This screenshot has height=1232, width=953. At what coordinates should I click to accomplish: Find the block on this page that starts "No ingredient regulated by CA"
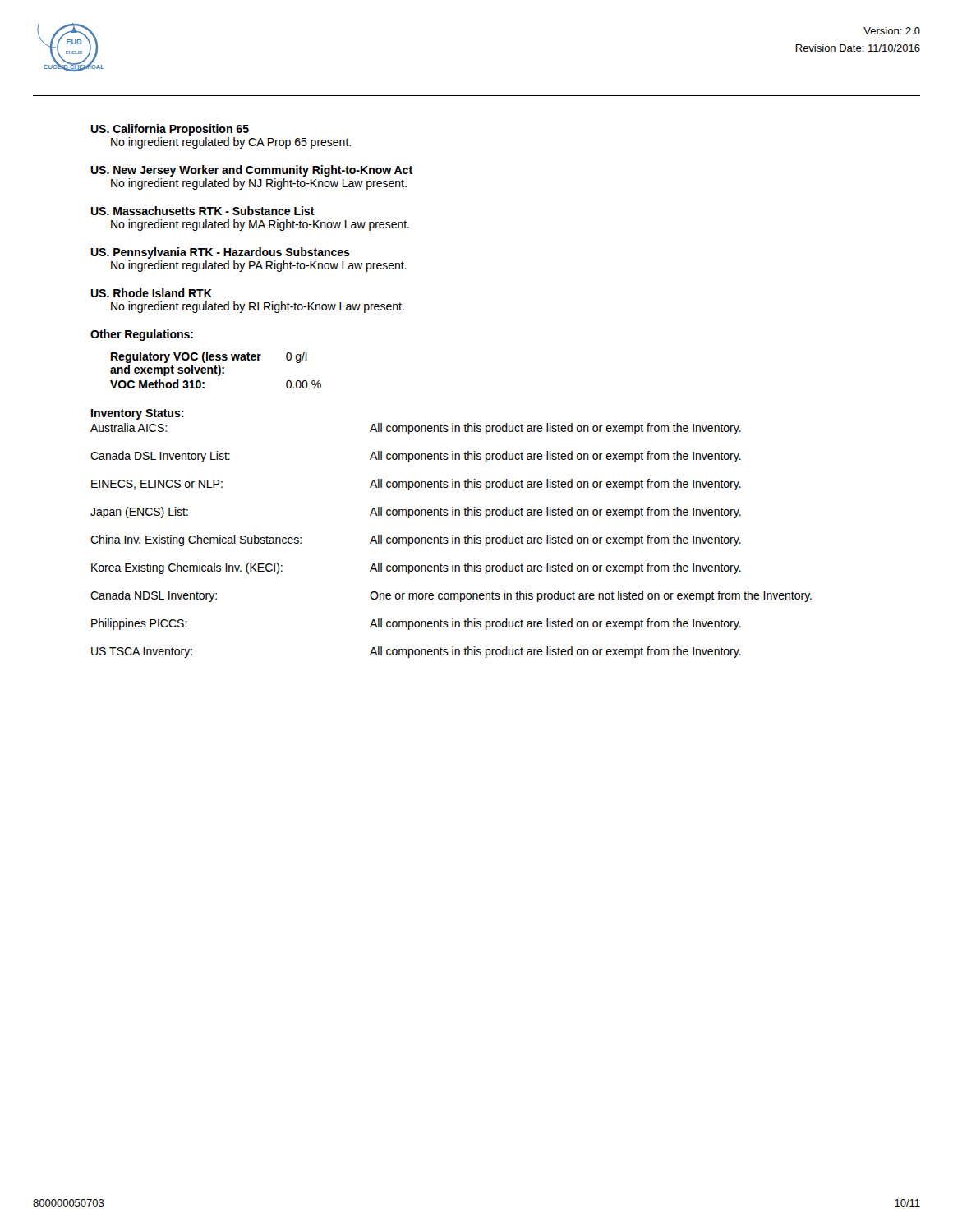tap(231, 142)
